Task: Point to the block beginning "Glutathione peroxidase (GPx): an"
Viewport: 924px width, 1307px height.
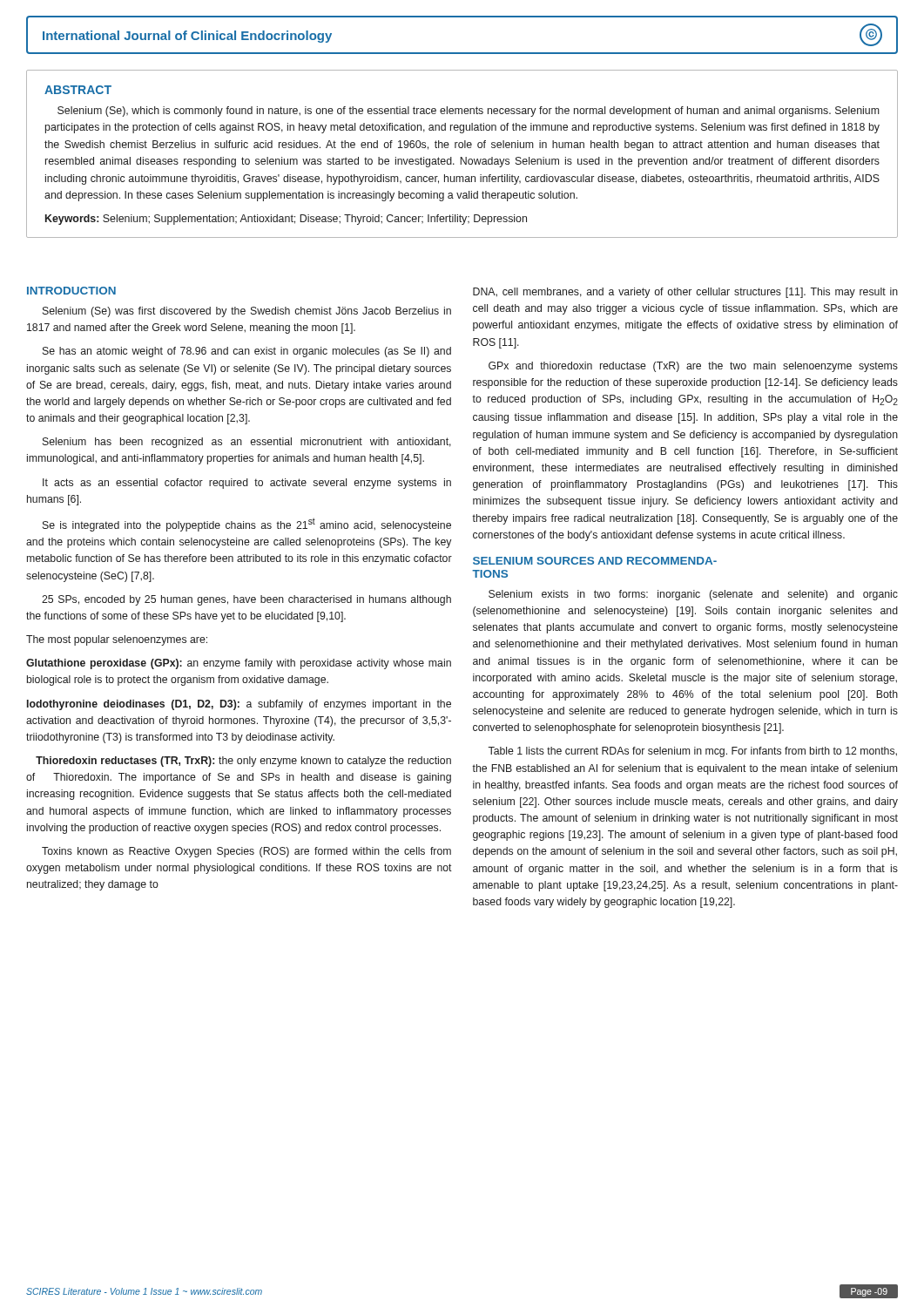Action: pyautogui.click(x=239, y=672)
